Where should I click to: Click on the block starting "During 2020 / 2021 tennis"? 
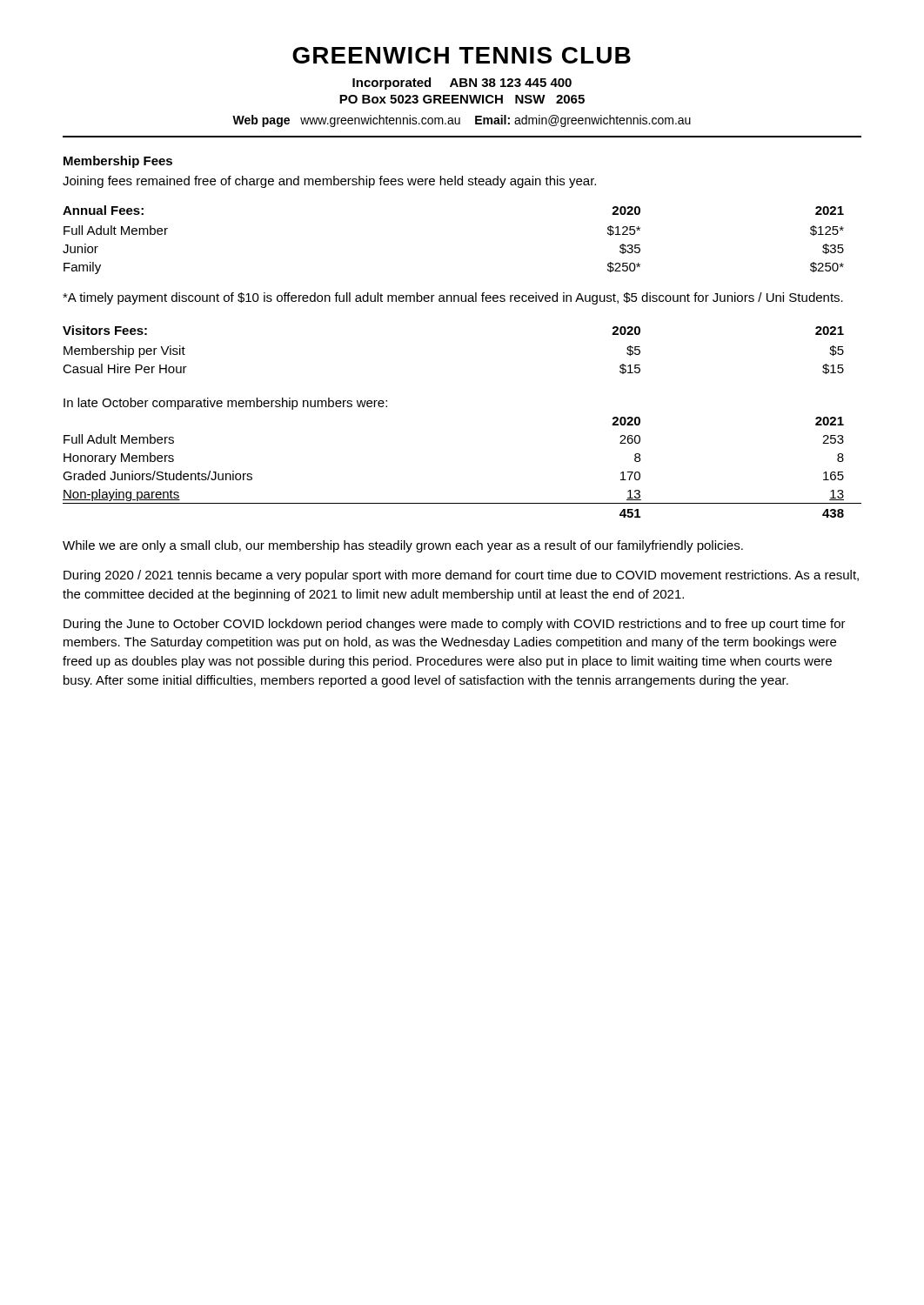coord(461,584)
